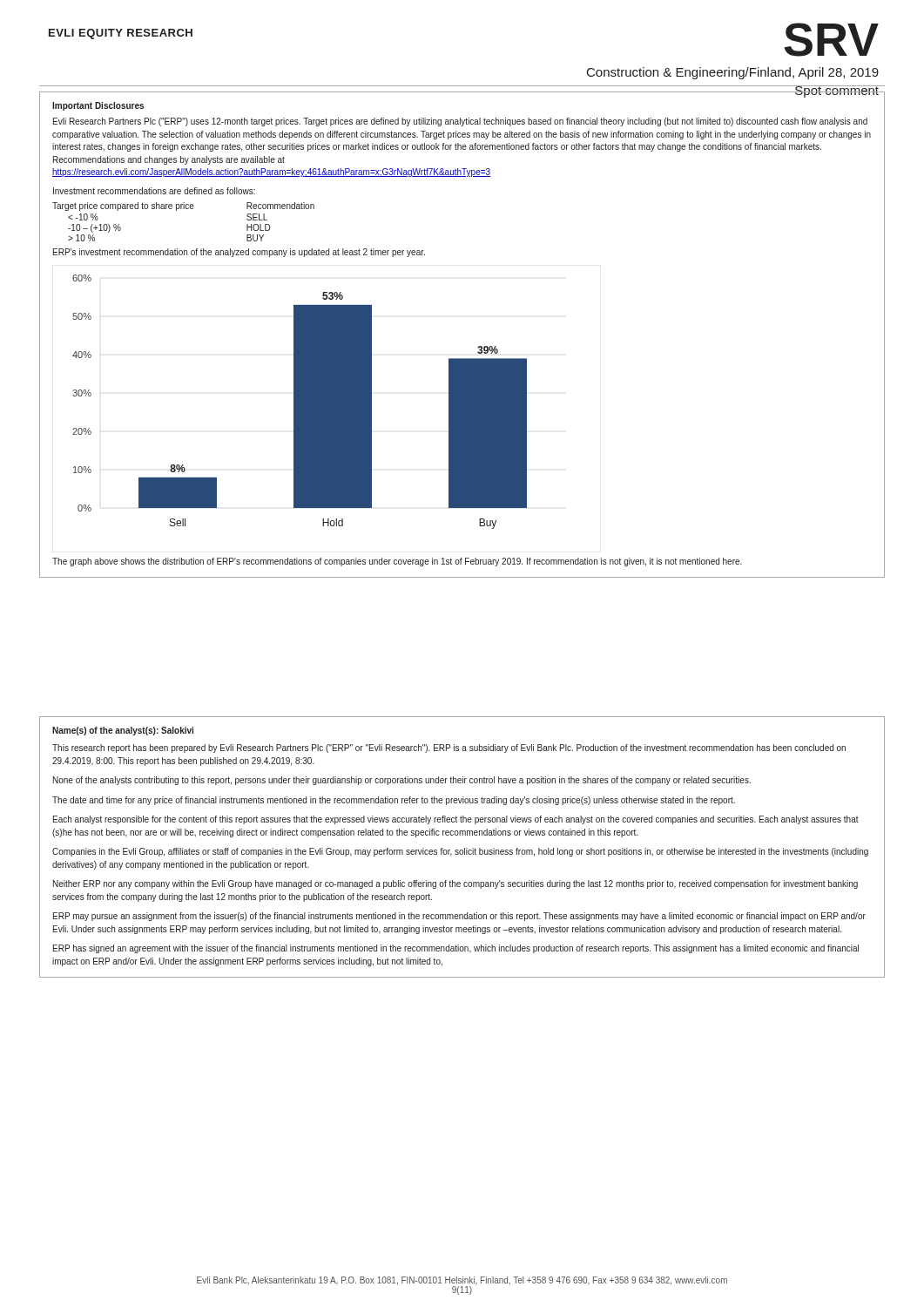Click on the text block that says "This research report has been prepared"
The image size is (924, 1307).
click(x=449, y=754)
